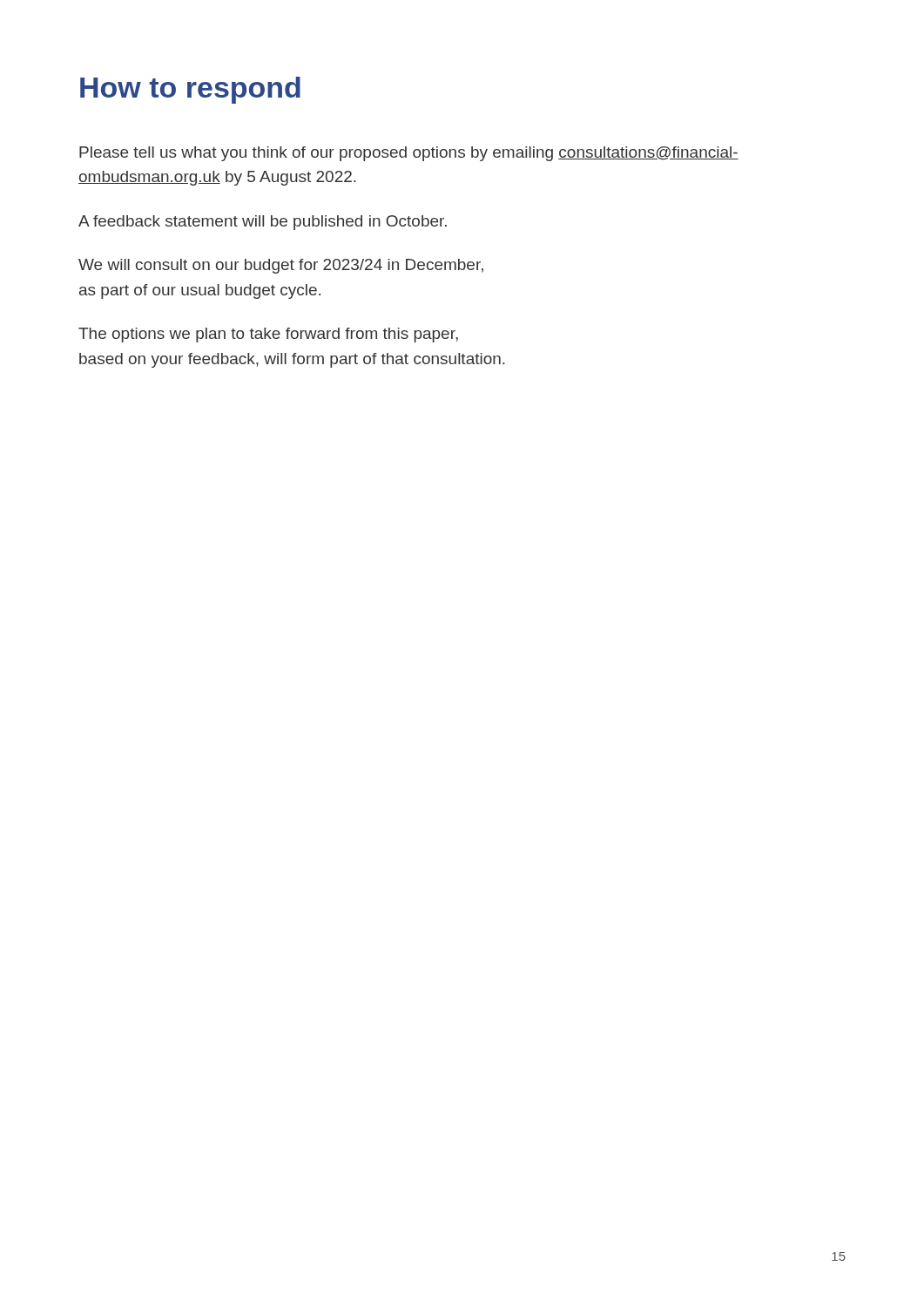924x1307 pixels.
Task: Click on the text block that says "The options we plan"
Action: tap(462, 347)
